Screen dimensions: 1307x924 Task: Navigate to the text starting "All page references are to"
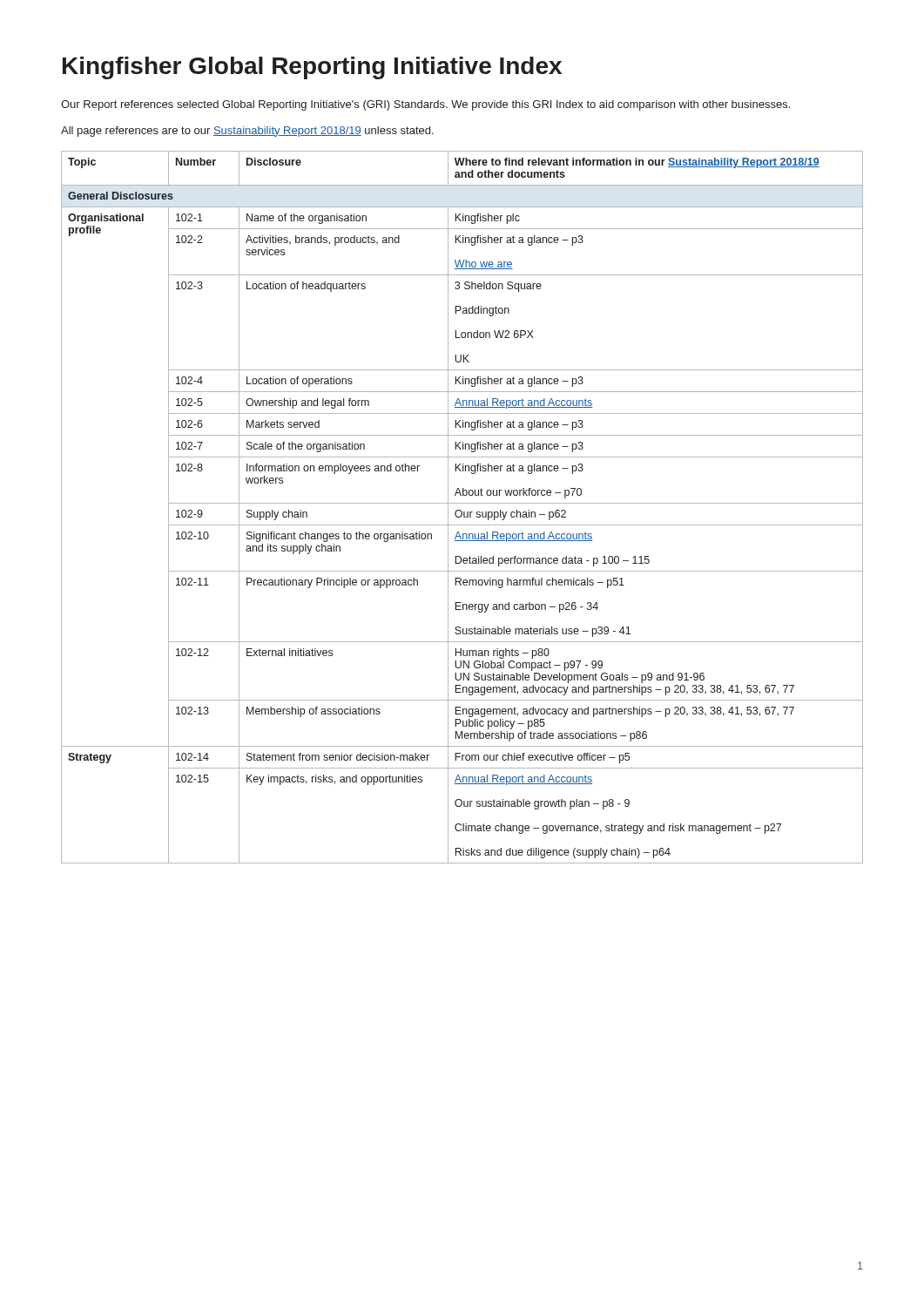248,130
